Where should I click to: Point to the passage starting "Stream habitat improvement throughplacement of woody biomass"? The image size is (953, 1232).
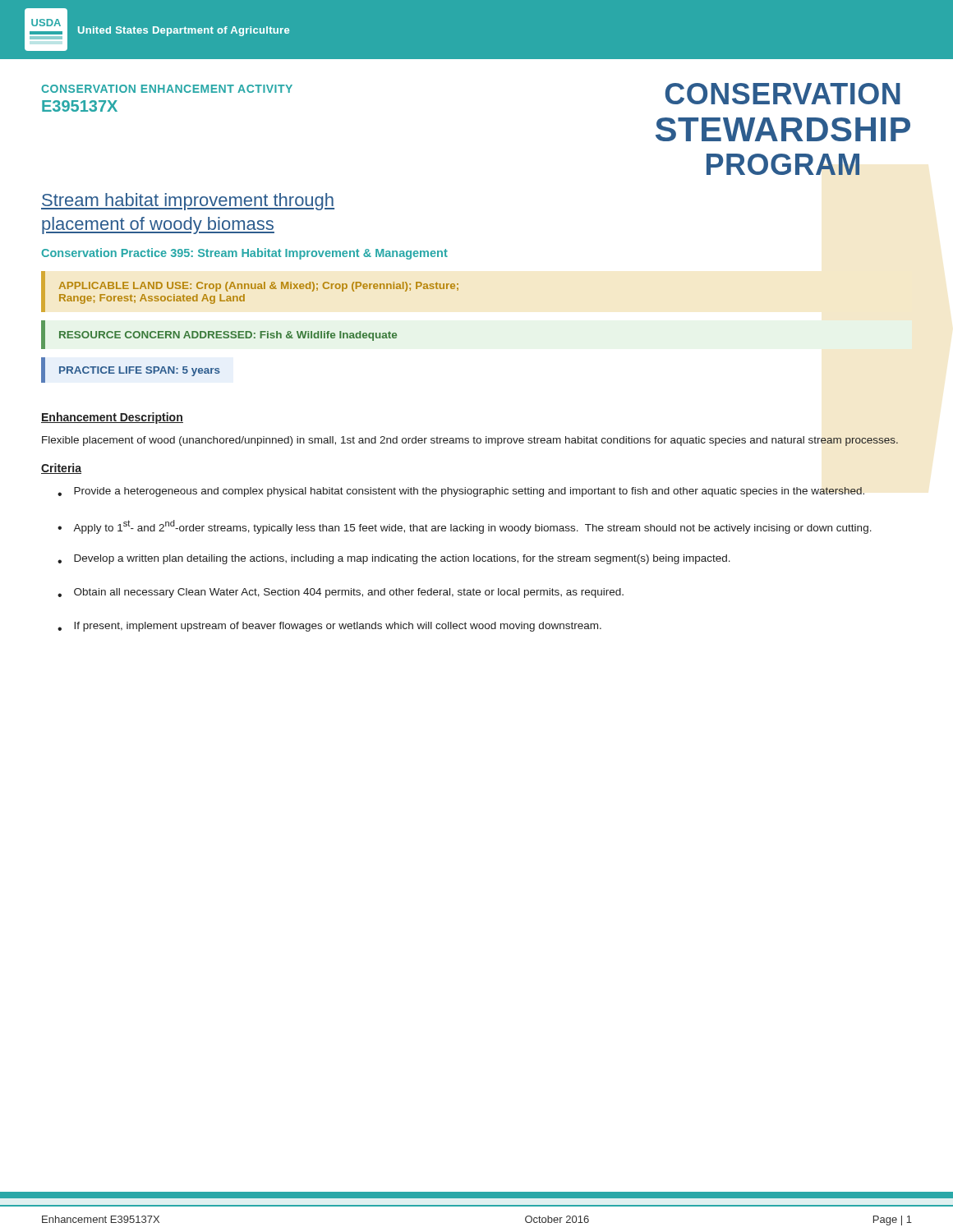[188, 212]
